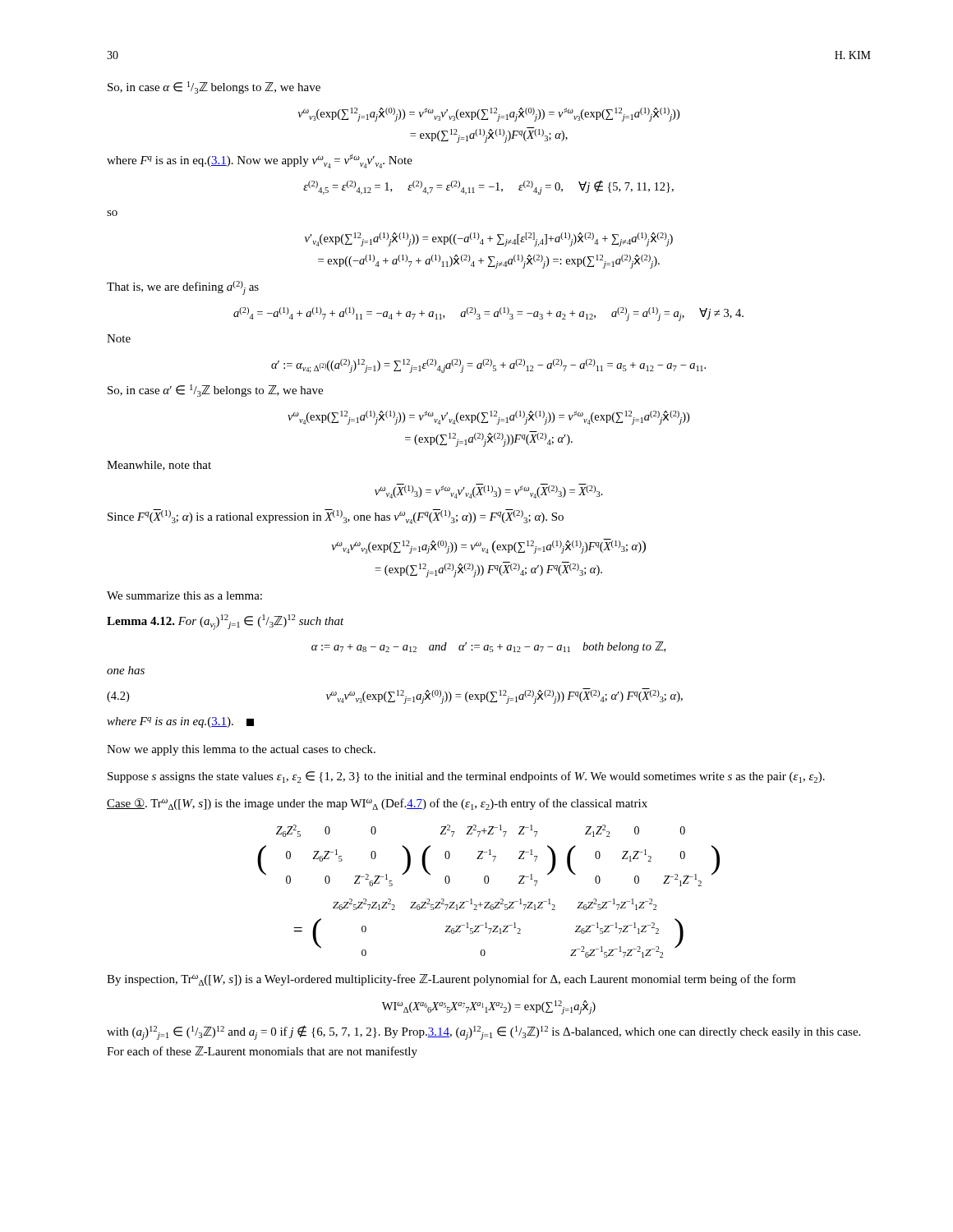Click on the formula containing "( Z6Z25 0 0 0 Z6Z−15 0 0"
Image resolution: width=953 pixels, height=1232 pixels.
[x=489, y=892]
